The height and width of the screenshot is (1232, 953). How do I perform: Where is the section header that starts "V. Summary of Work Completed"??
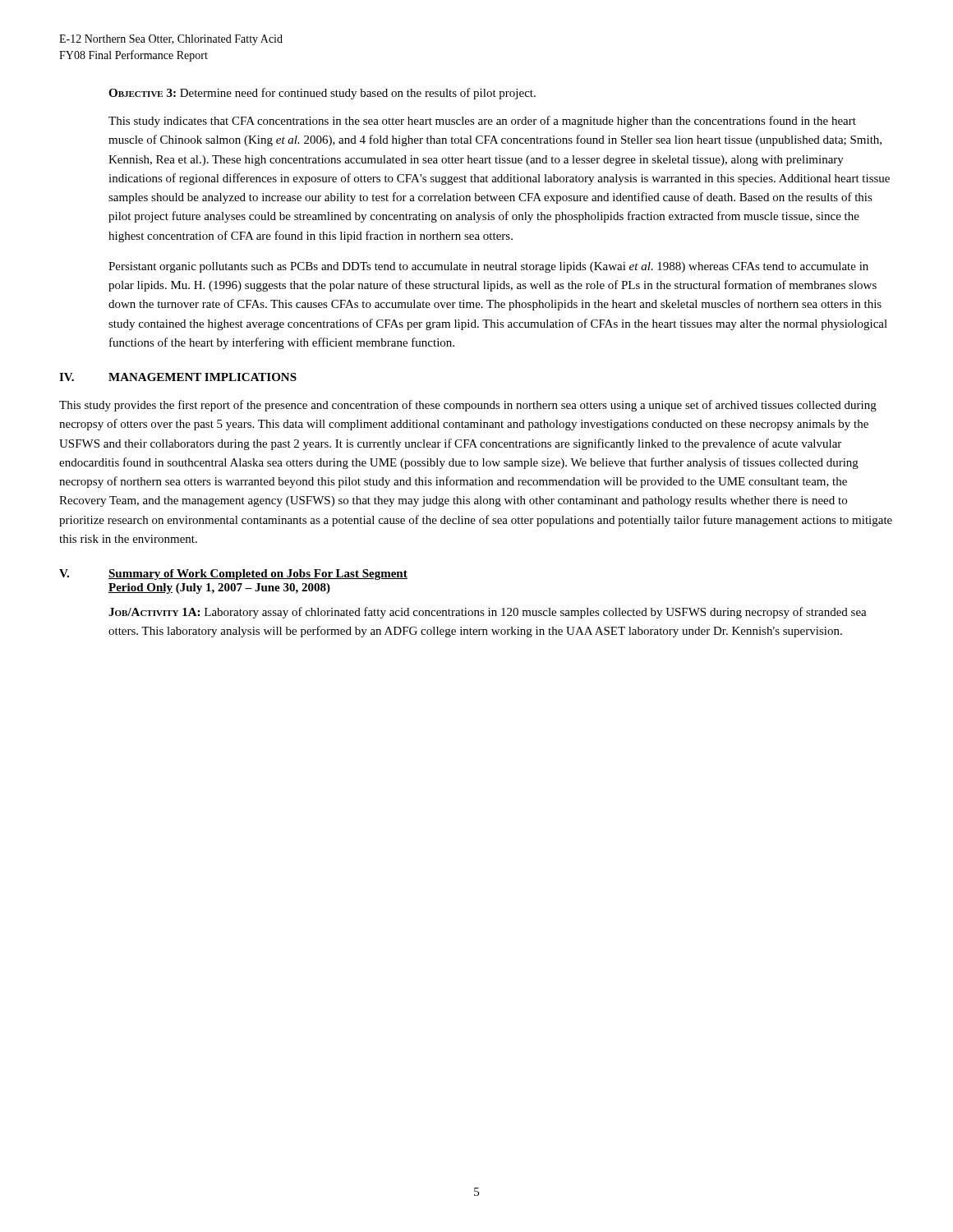tap(233, 581)
